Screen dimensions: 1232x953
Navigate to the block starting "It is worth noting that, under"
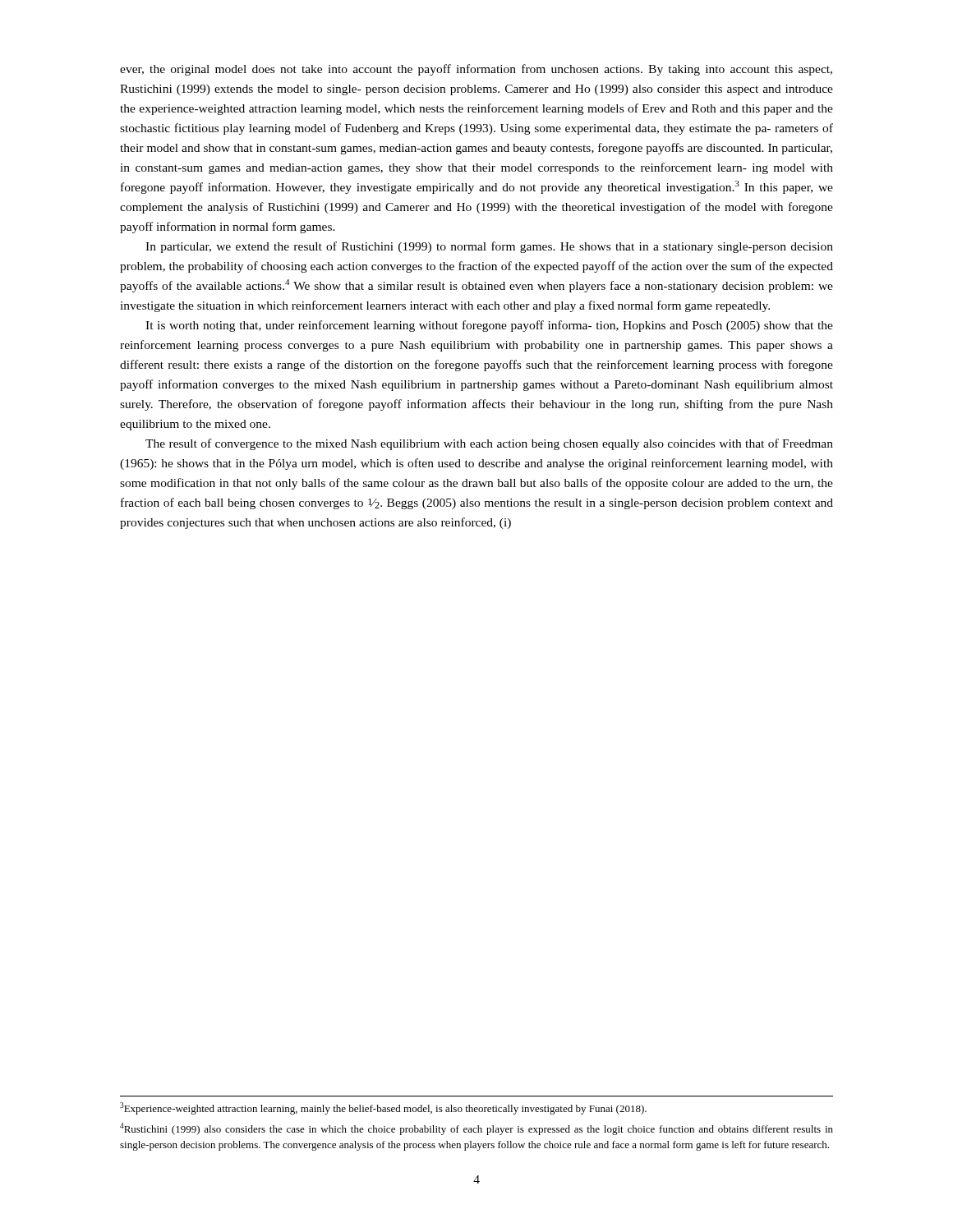click(x=476, y=375)
